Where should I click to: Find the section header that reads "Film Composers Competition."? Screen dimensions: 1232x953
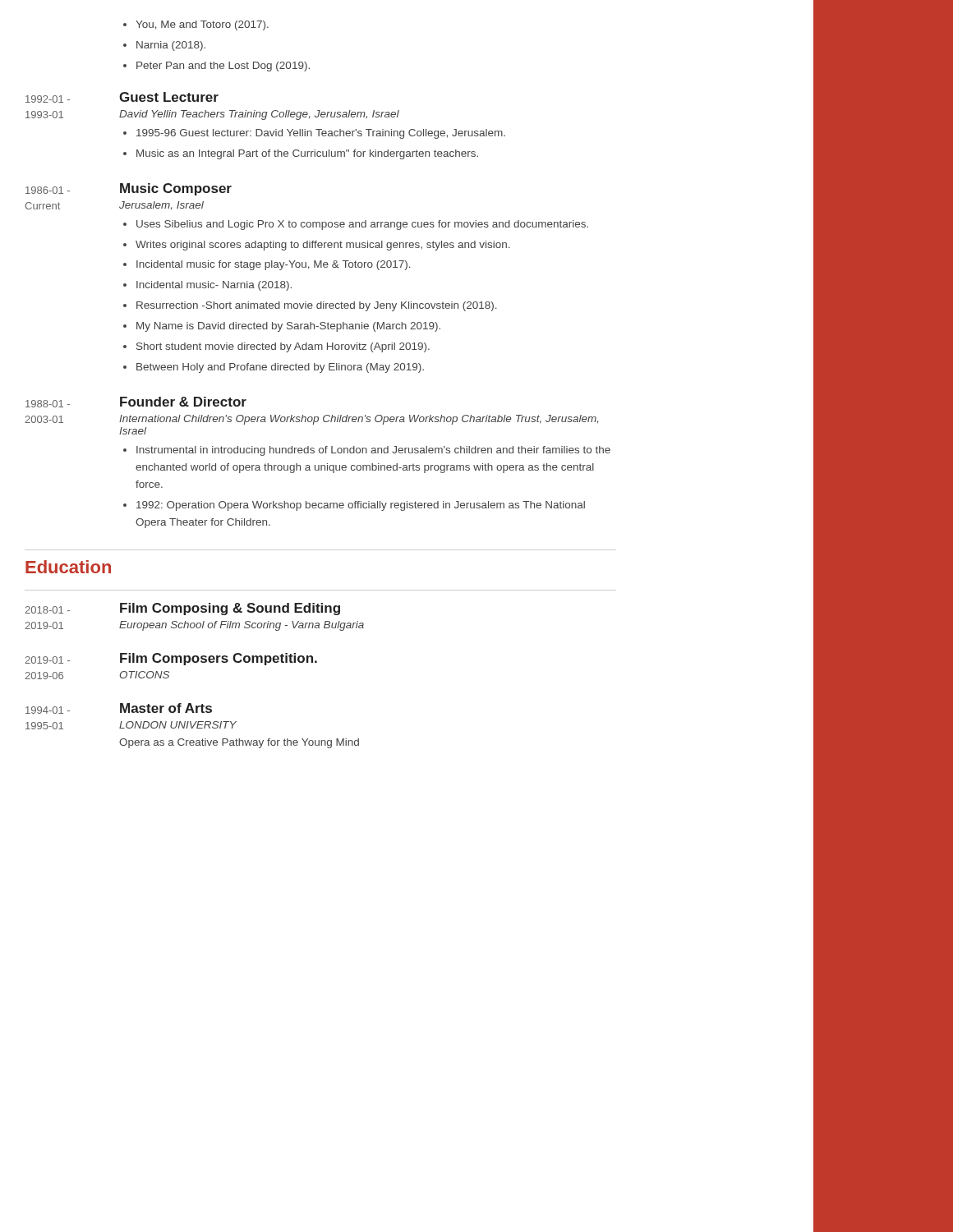pyautogui.click(x=218, y=658)
